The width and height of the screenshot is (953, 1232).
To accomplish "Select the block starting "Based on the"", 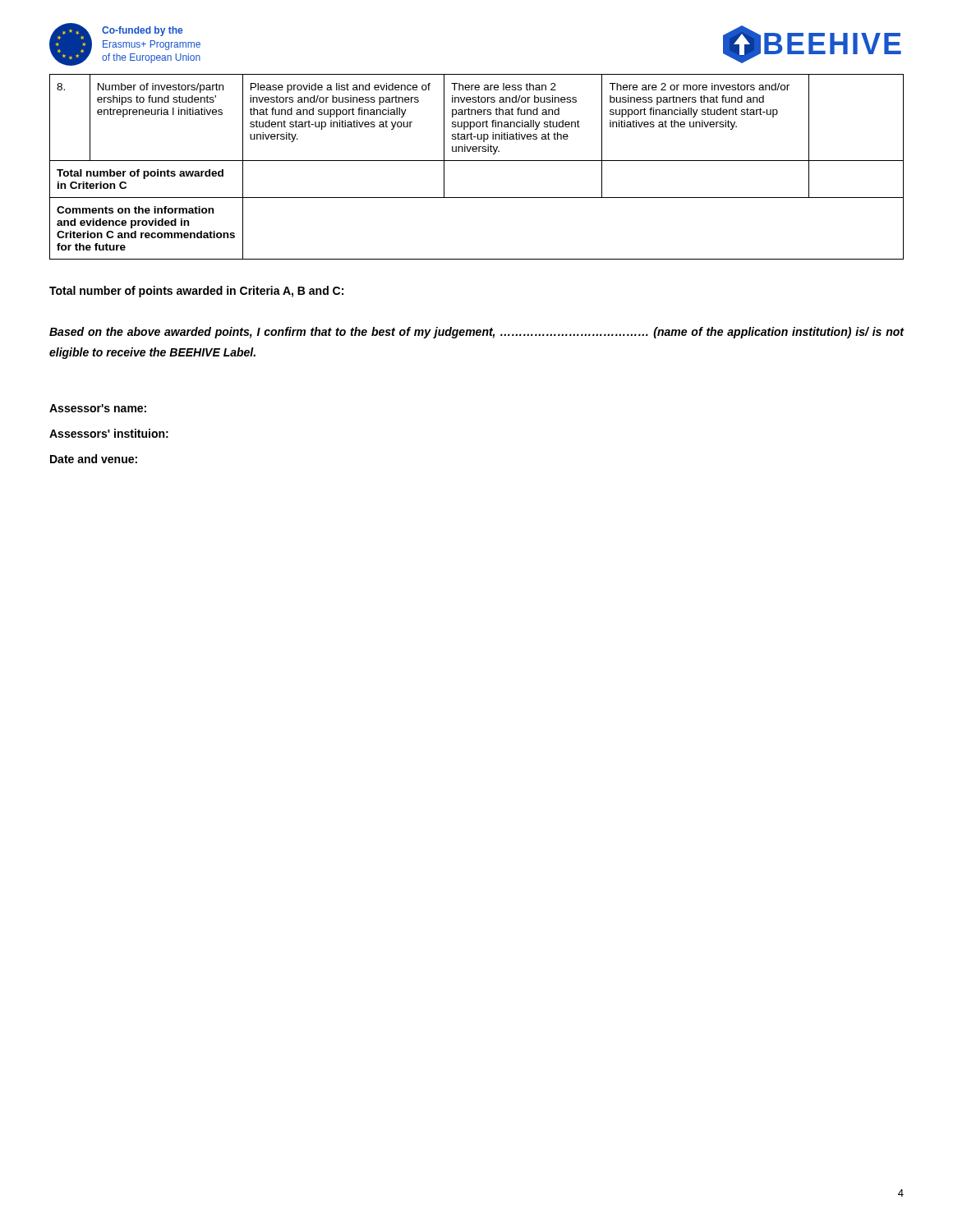I will pos(476,342).
